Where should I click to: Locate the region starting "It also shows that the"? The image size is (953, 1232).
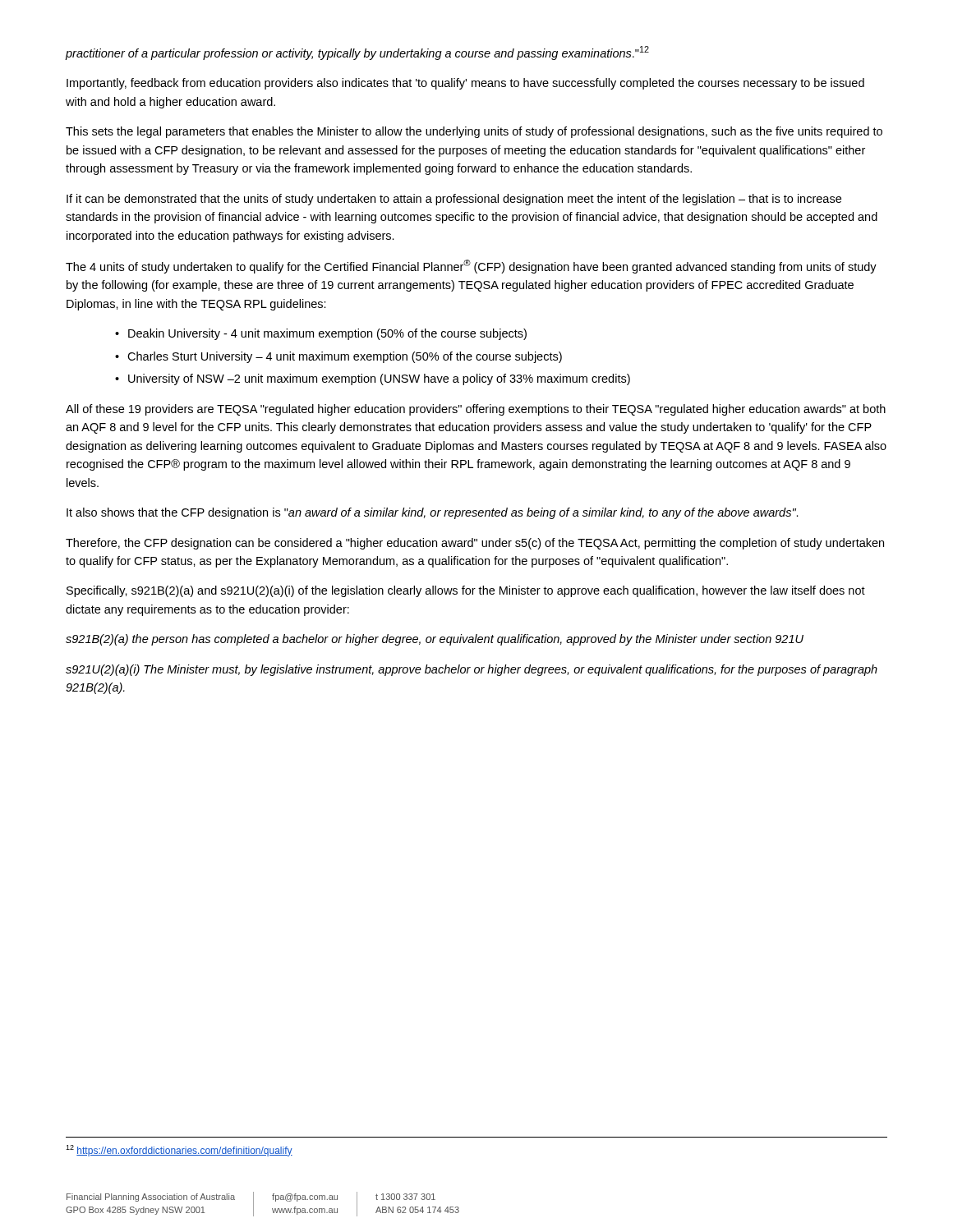coord(432,513)
